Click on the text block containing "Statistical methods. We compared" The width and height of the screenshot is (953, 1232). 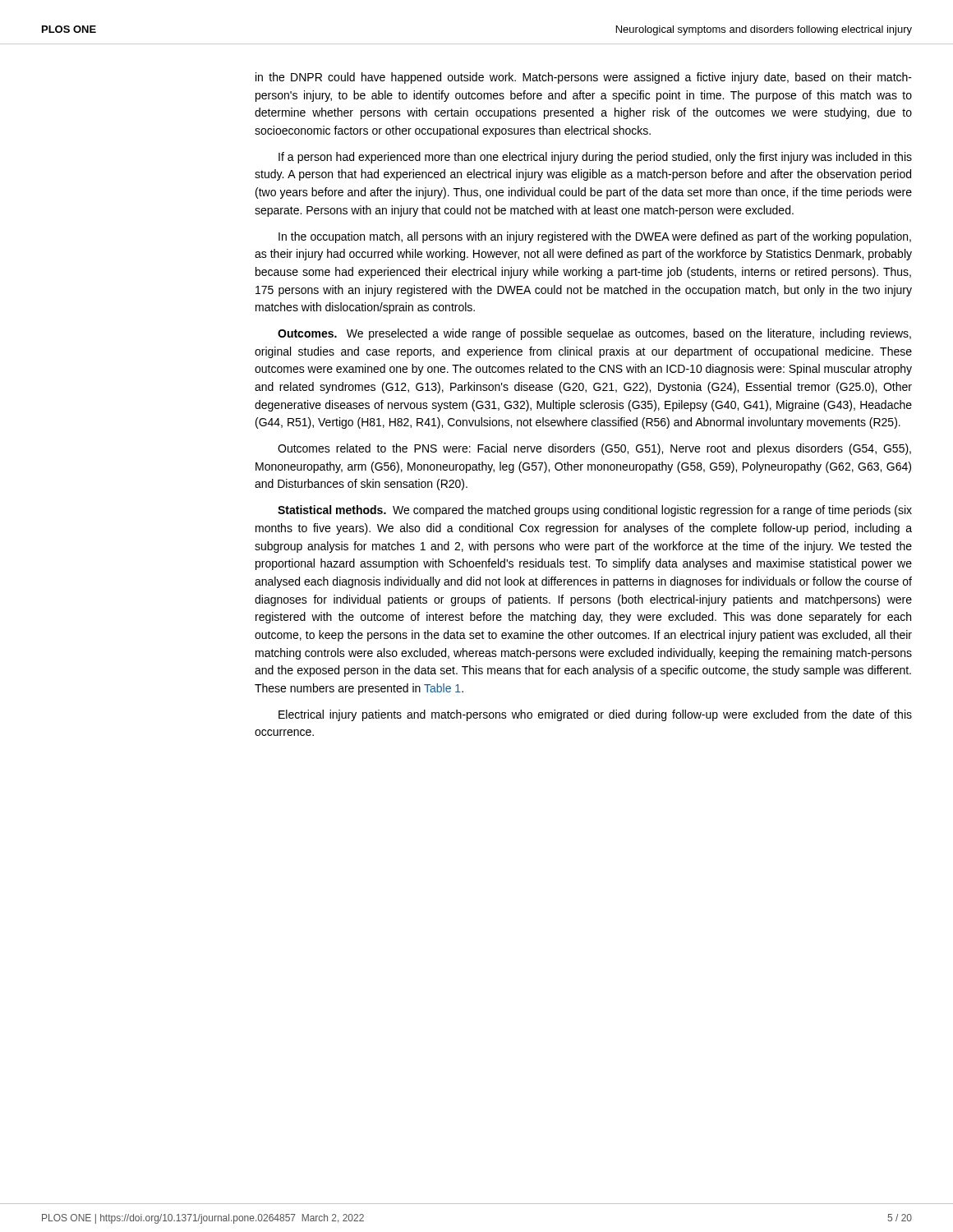tap(583, 600)
